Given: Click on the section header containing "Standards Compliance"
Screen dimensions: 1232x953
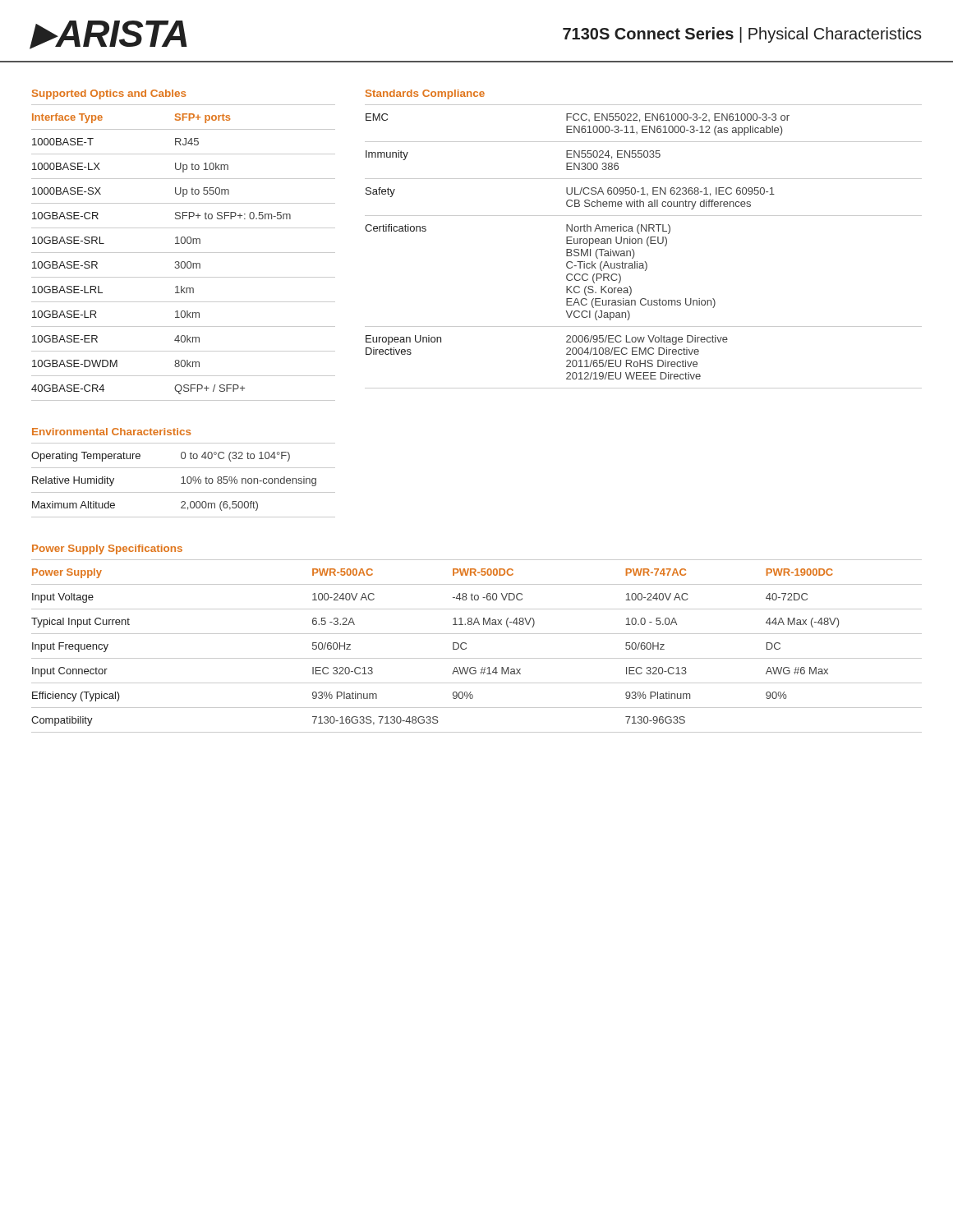Looking at the screenshot, I should [425, 93].
